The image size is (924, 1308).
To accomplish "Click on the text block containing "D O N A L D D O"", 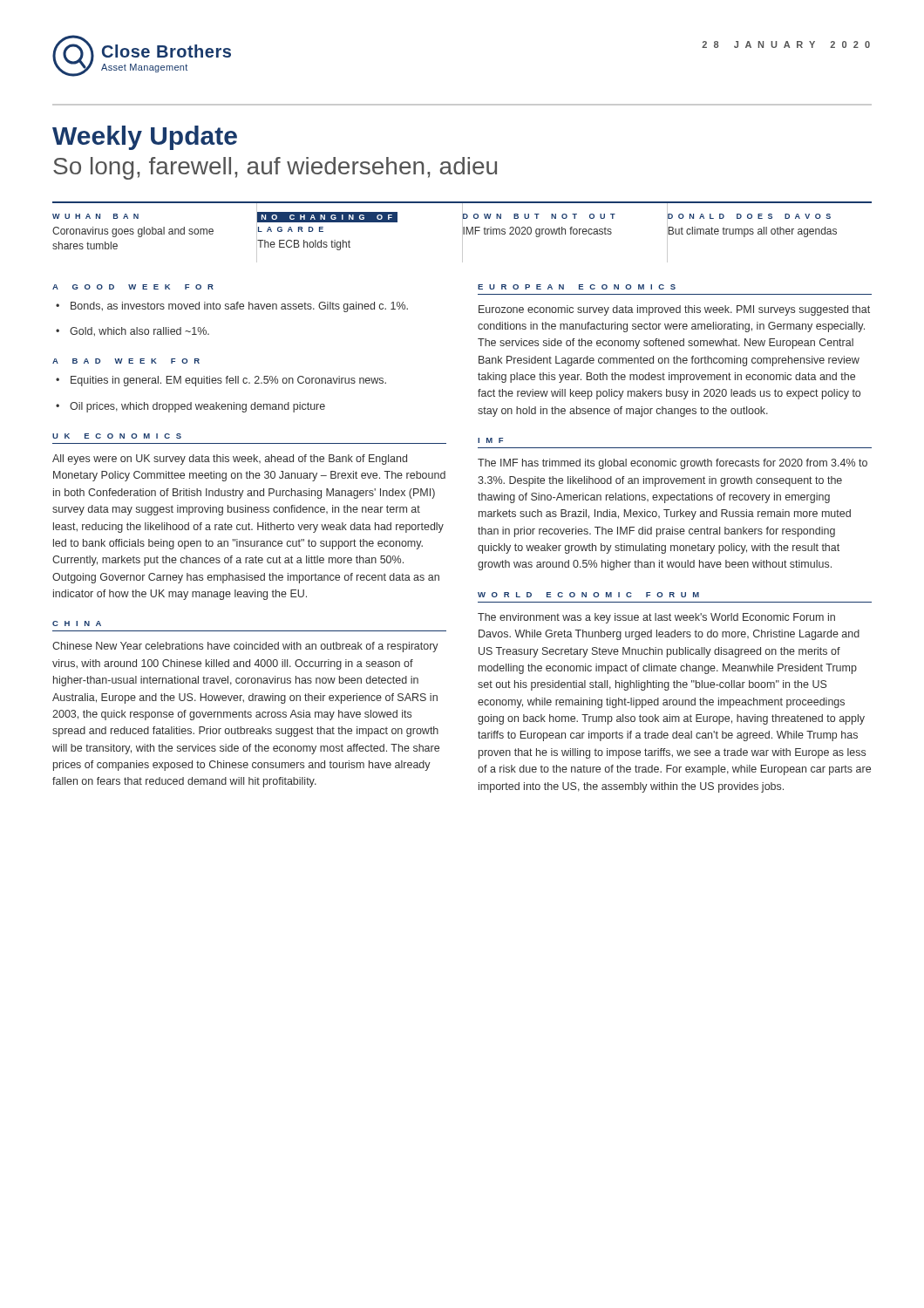I will tap(764, 225).
